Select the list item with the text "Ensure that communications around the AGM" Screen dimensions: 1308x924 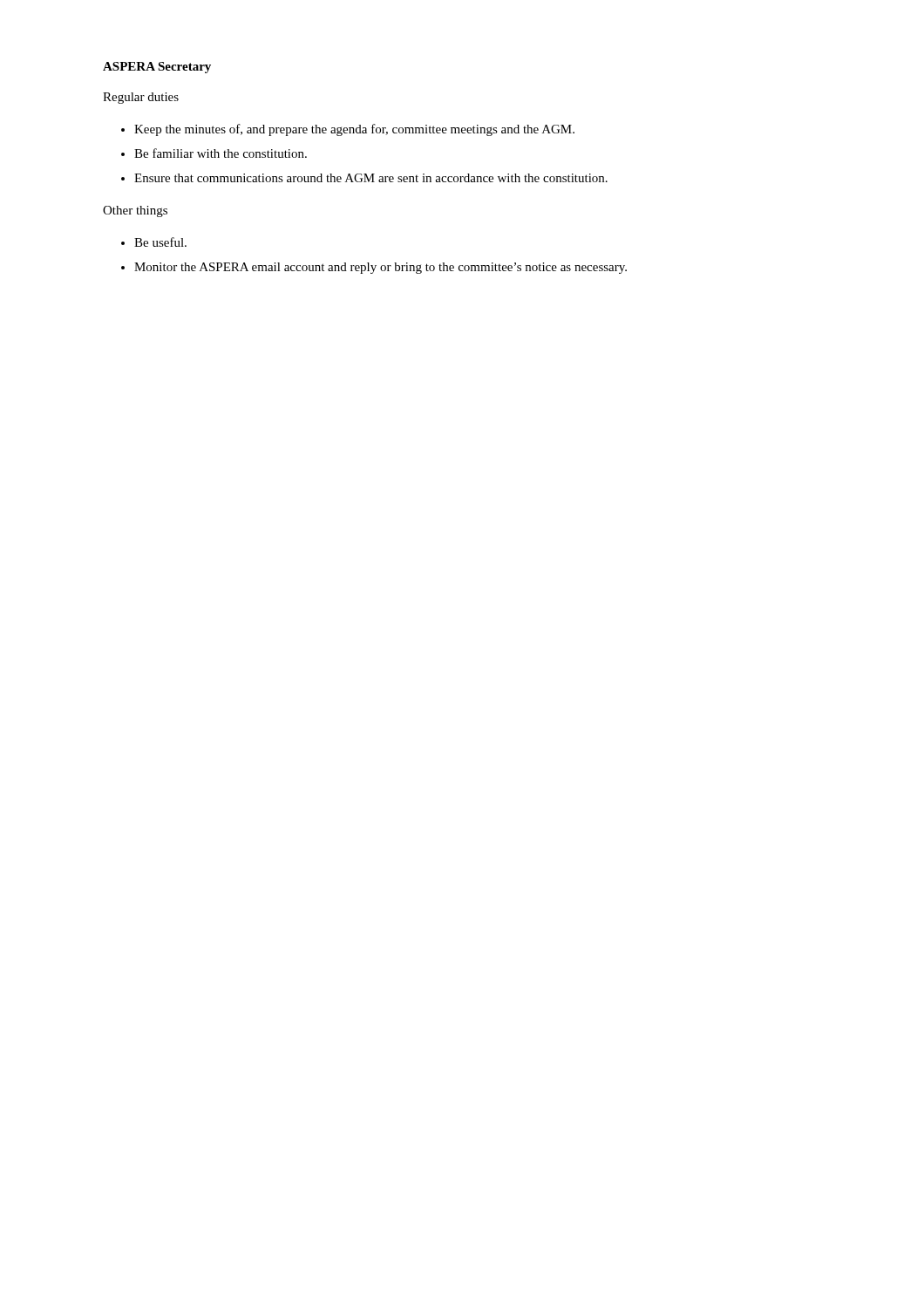pos(434,178)
